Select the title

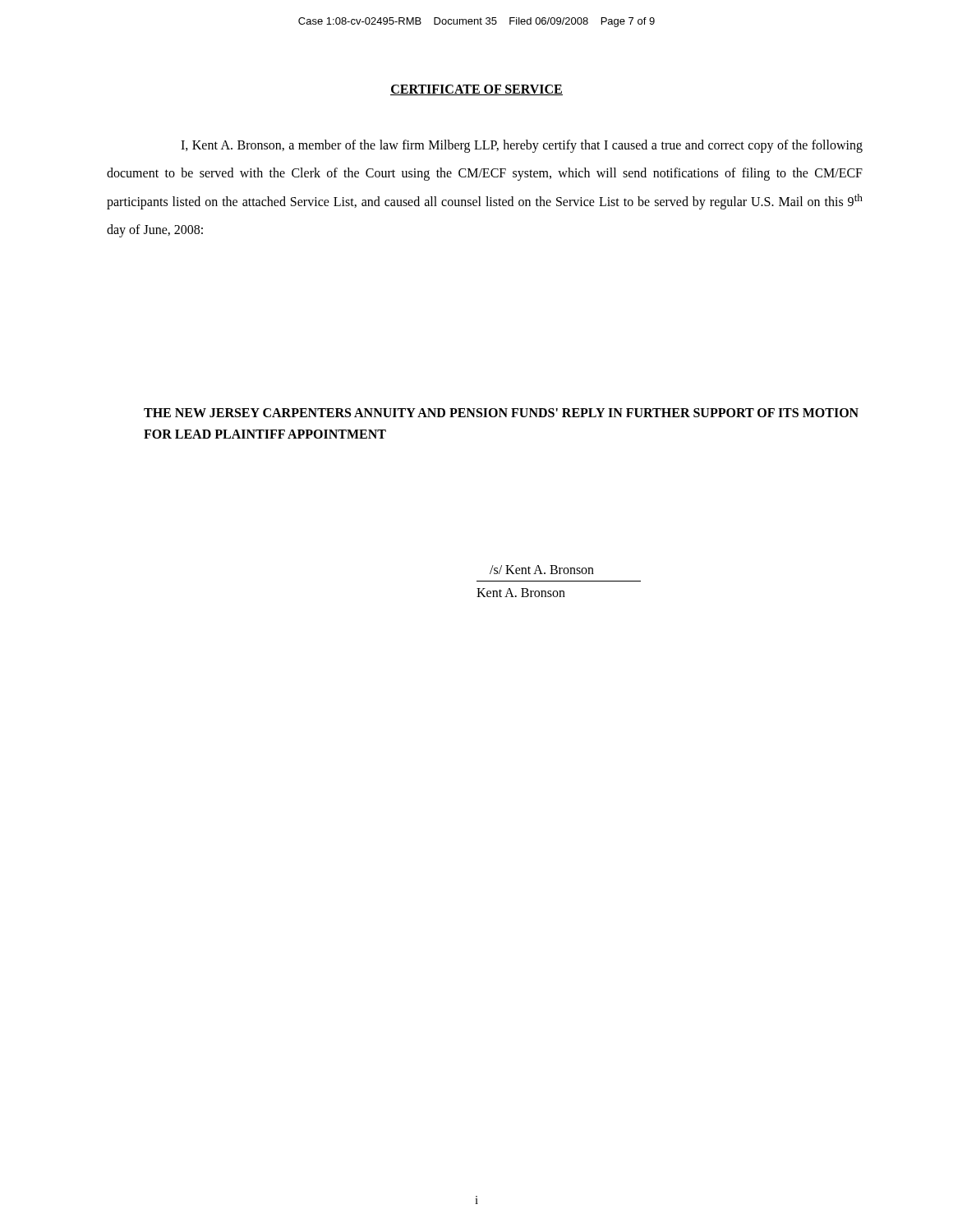[x=476, y=89]
